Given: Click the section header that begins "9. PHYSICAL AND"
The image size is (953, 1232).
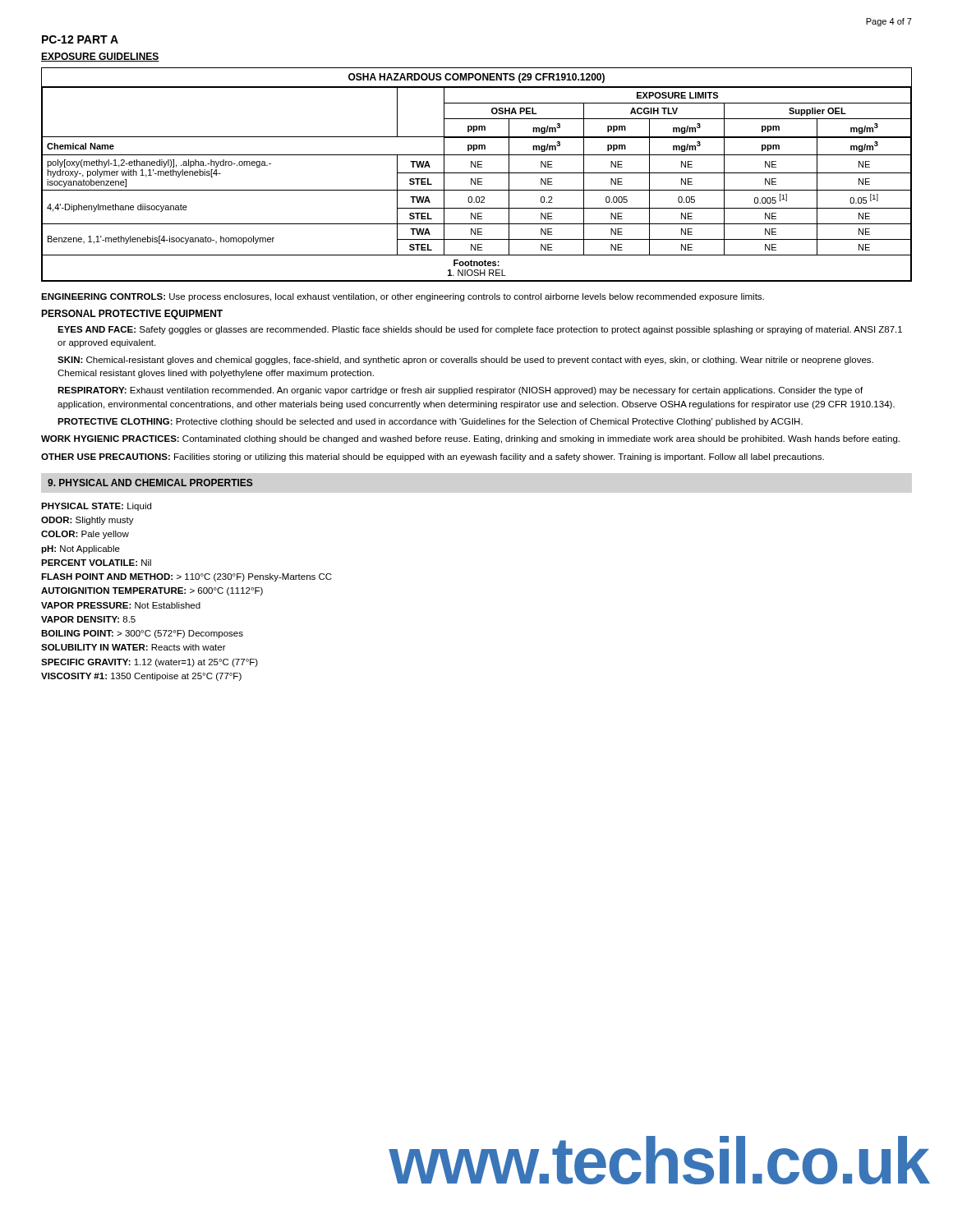Looking at the screenshot, I should click(x=150, y=483).
